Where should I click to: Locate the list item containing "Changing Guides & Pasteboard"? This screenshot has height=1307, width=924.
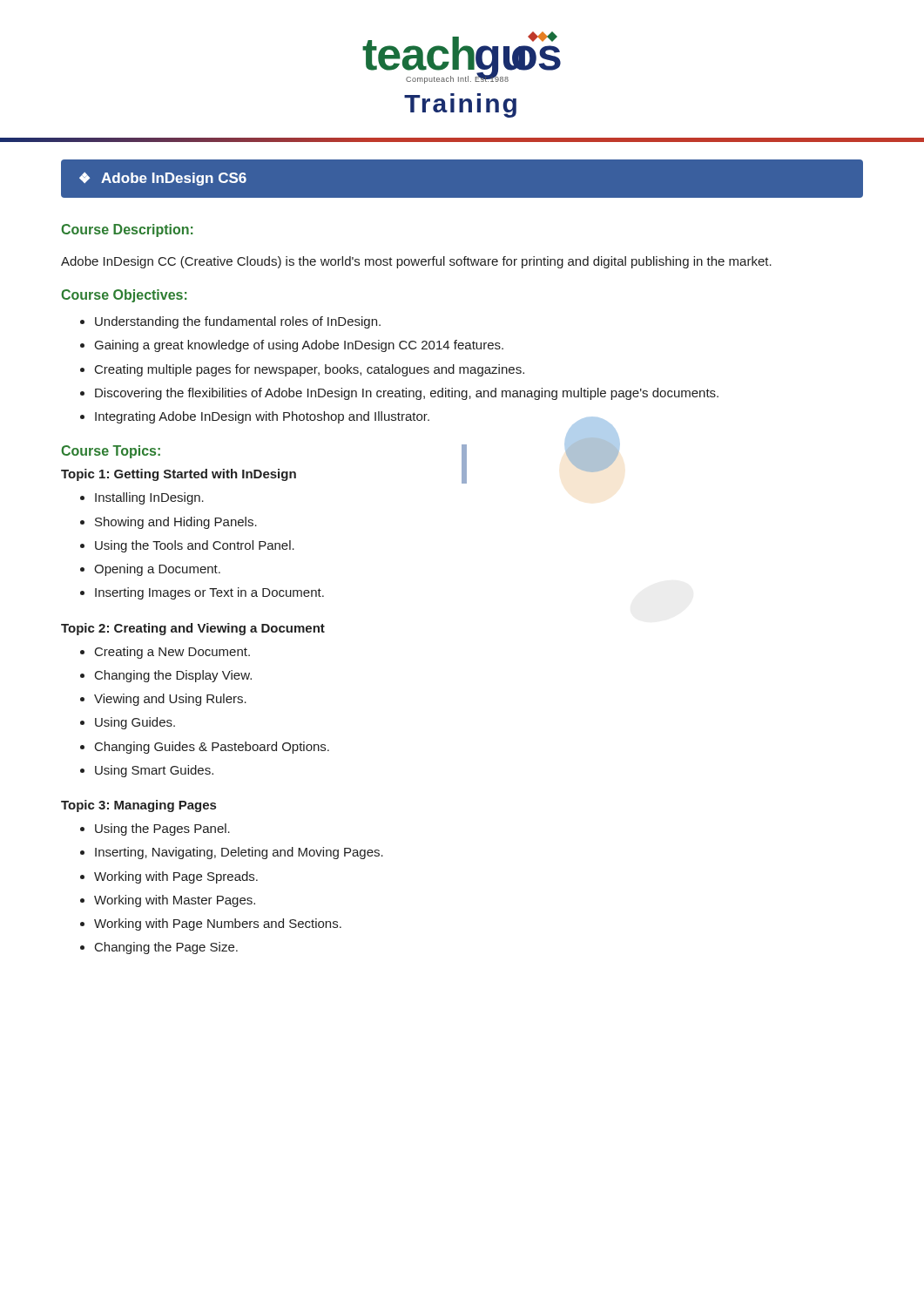[212, 746]
